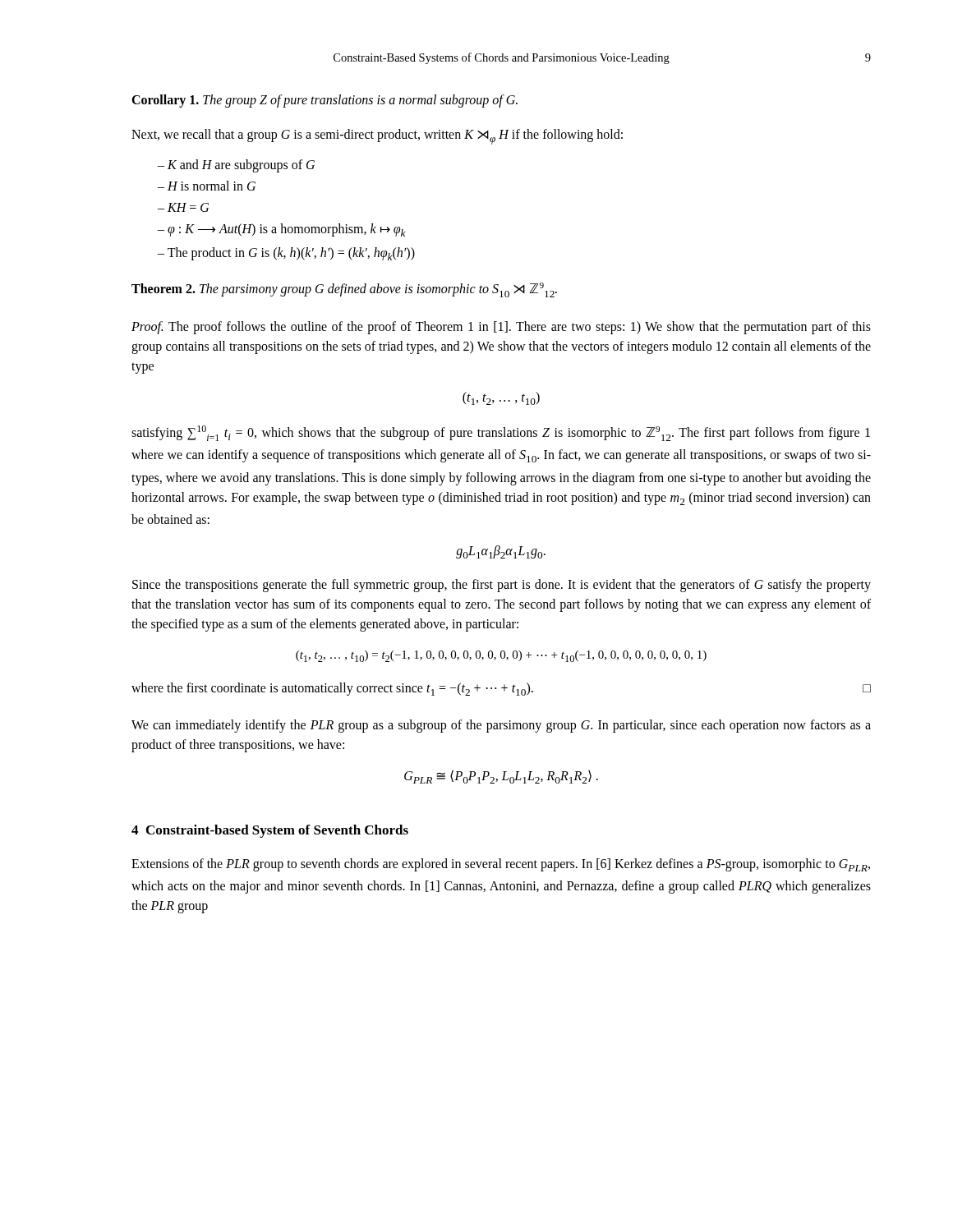Select the text block containing "Proof. The proof follows the outline of"
This screenshot has height=1232, width=953.
tap(501, 346)
